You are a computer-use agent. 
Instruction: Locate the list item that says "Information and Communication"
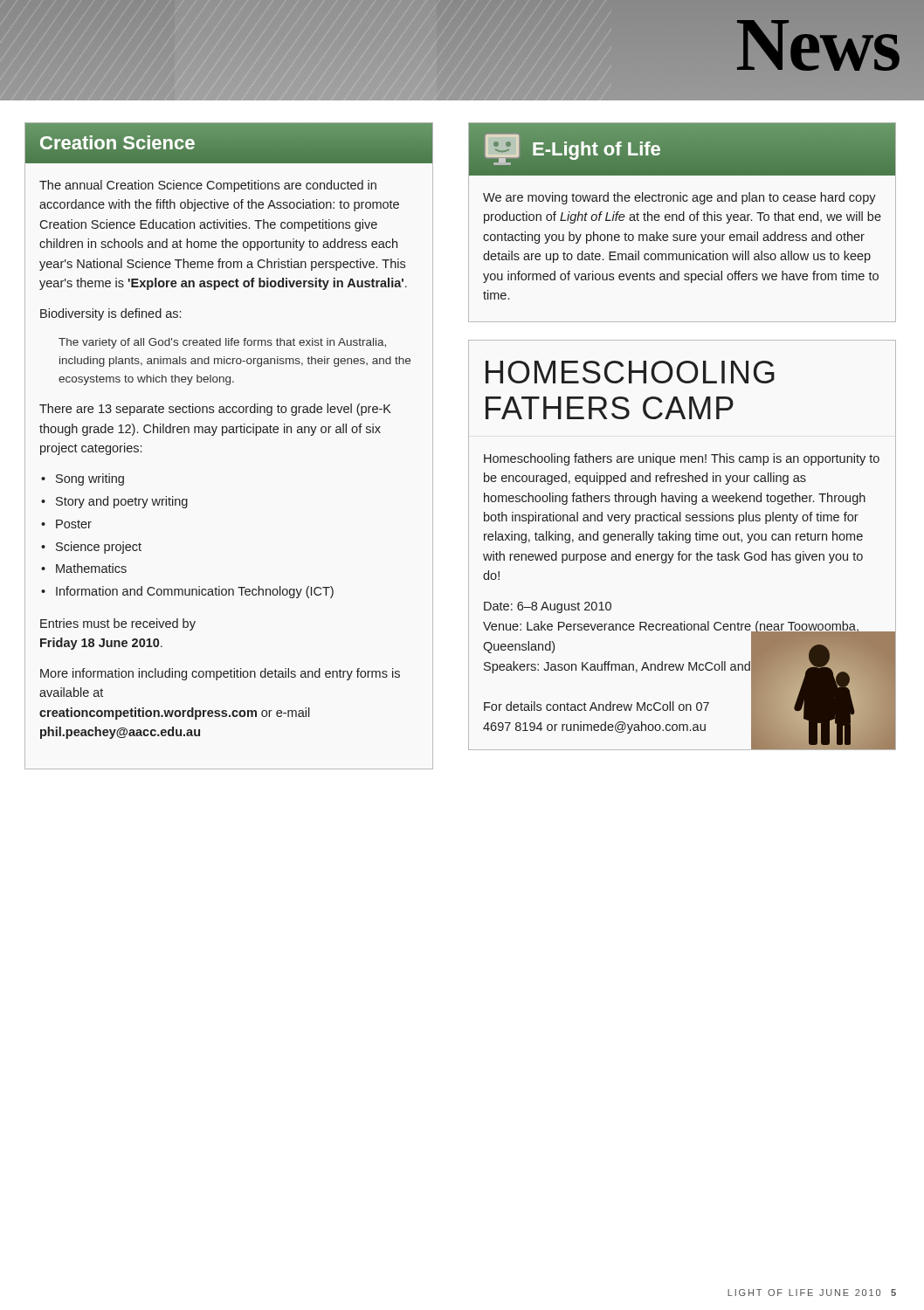point(195,591)
